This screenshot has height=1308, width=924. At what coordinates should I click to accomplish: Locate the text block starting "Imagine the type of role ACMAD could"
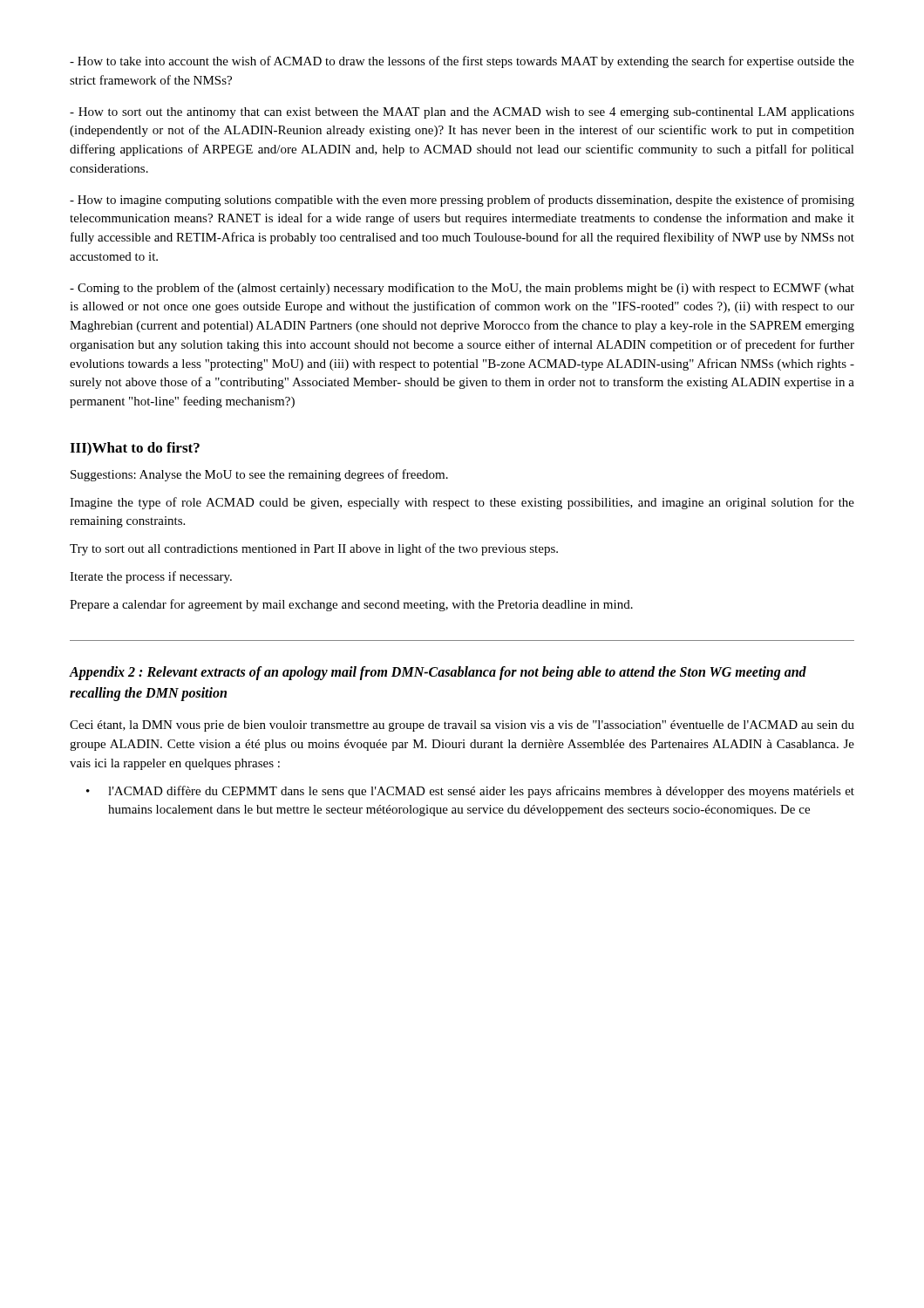(x=462, y=511)
